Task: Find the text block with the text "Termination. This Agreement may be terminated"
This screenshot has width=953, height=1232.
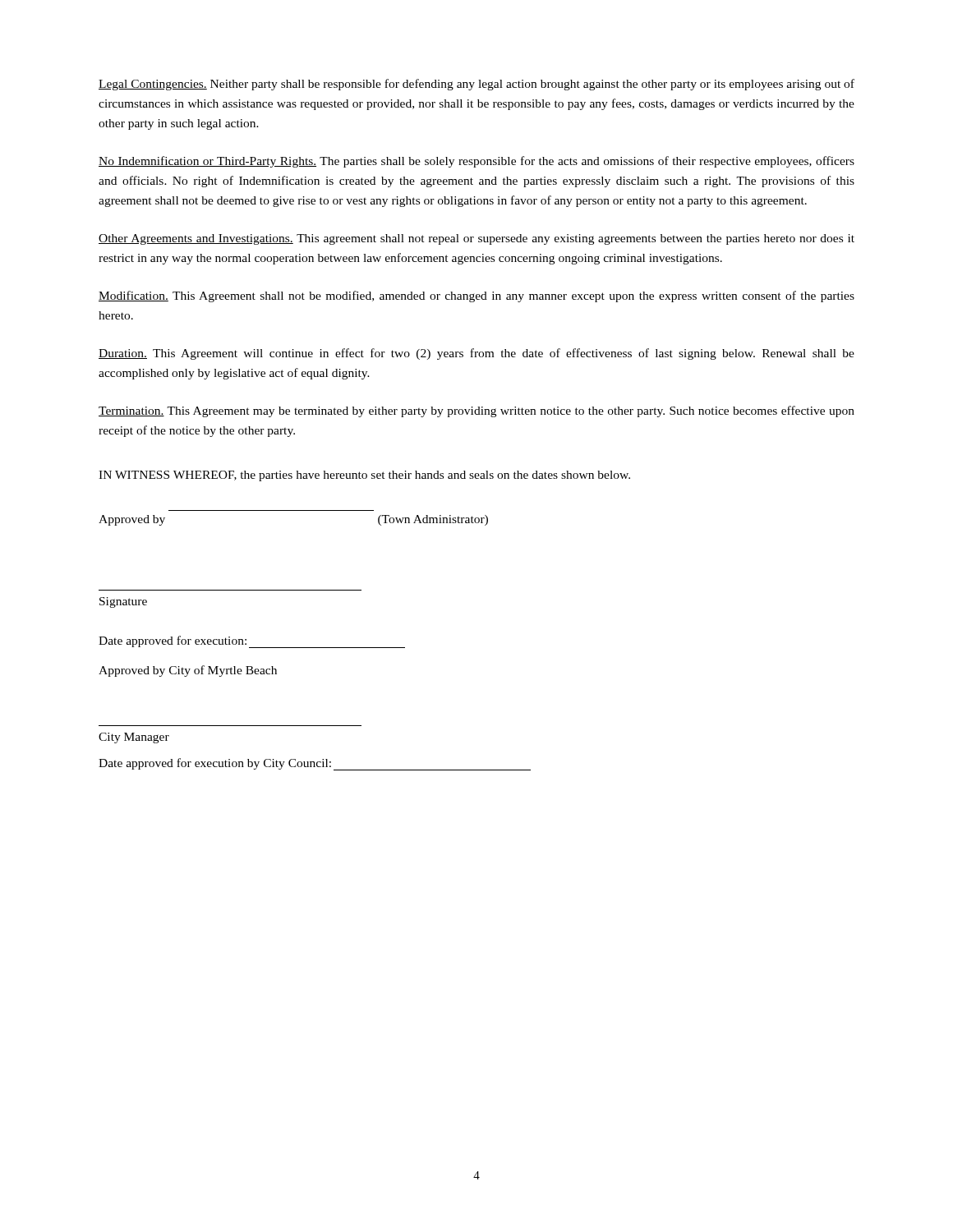Action: [x=476, y=420]
